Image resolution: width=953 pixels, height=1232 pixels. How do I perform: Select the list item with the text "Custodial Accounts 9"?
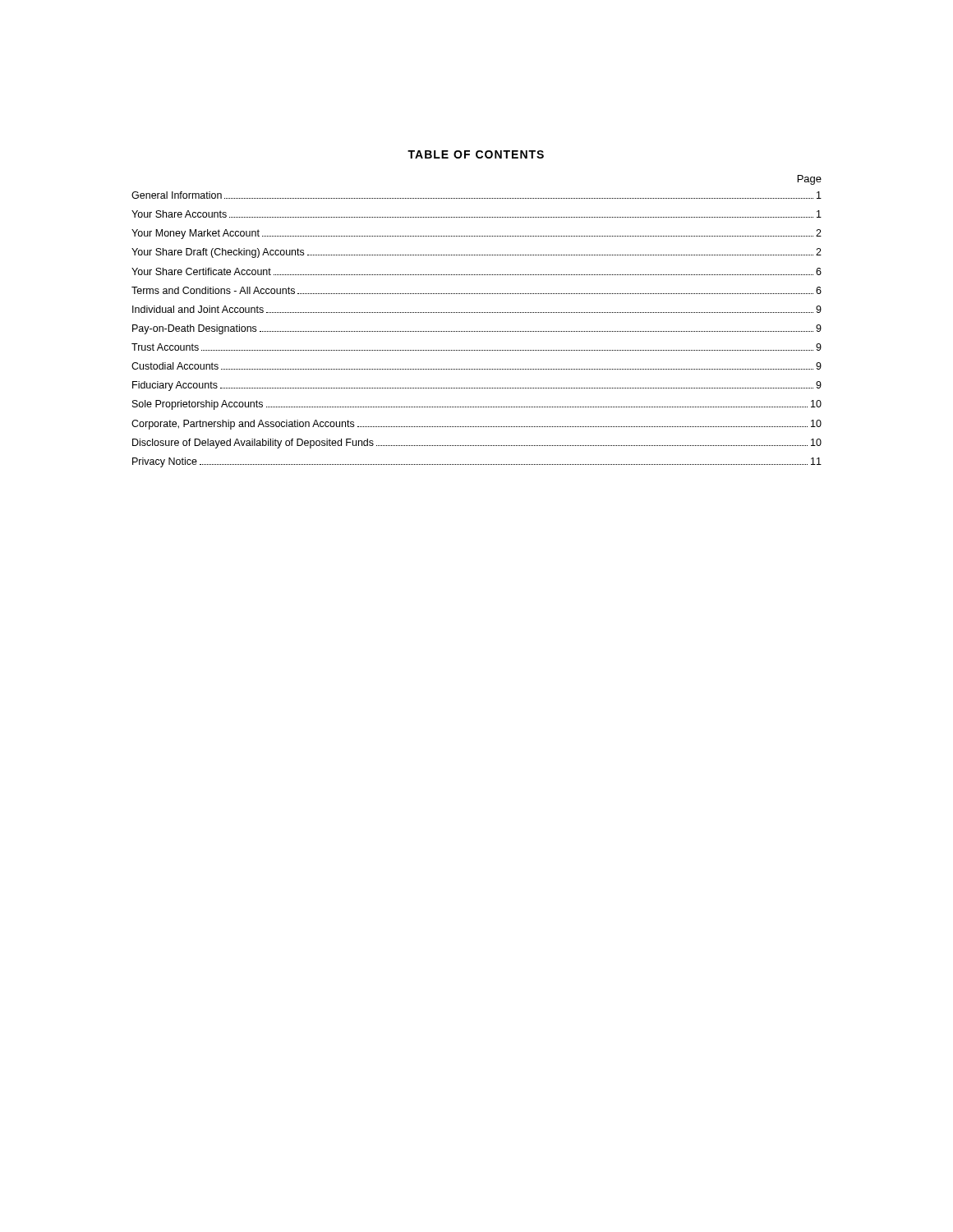coord(476,367)
